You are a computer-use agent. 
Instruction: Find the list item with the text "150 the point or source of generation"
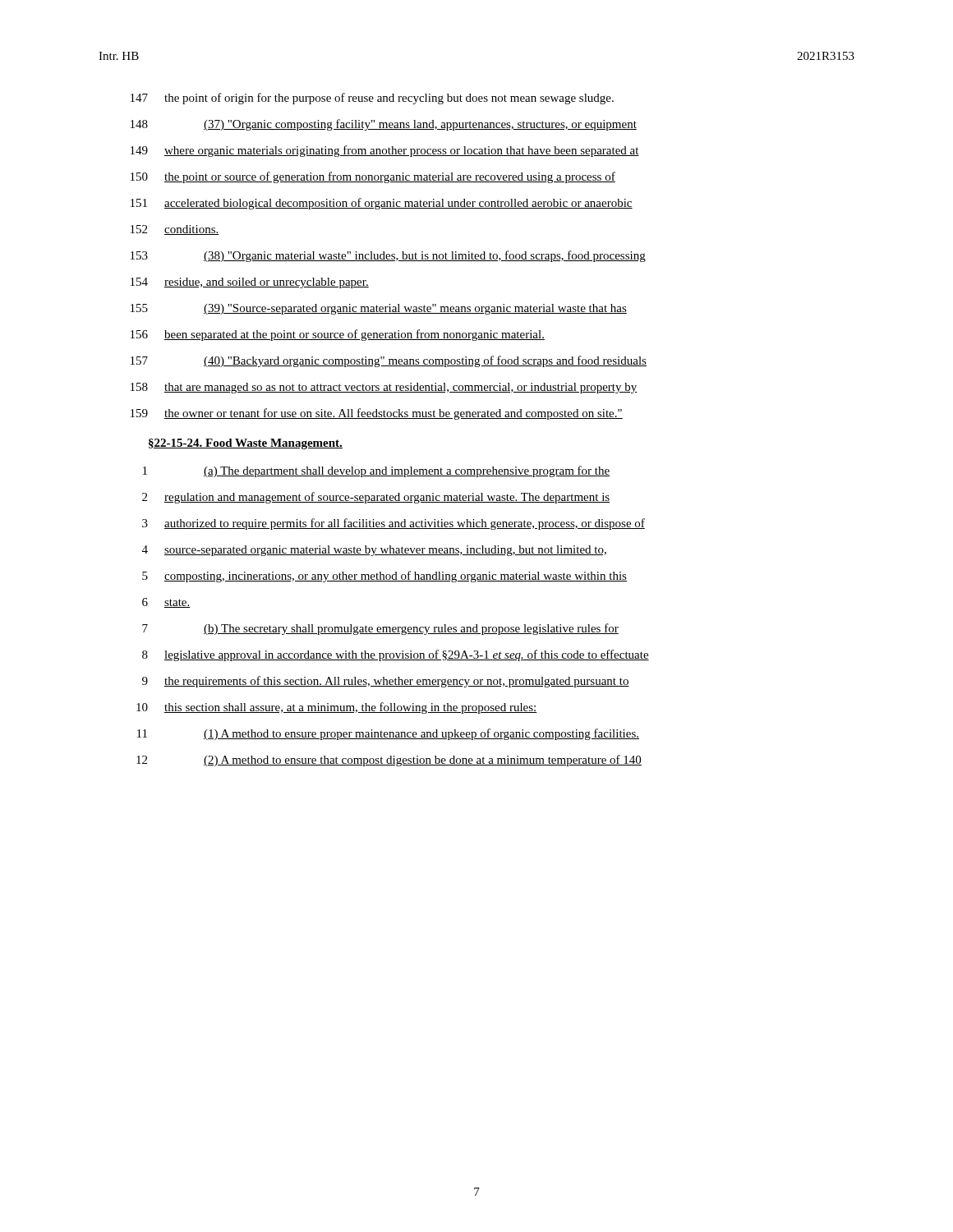point(476,177)
